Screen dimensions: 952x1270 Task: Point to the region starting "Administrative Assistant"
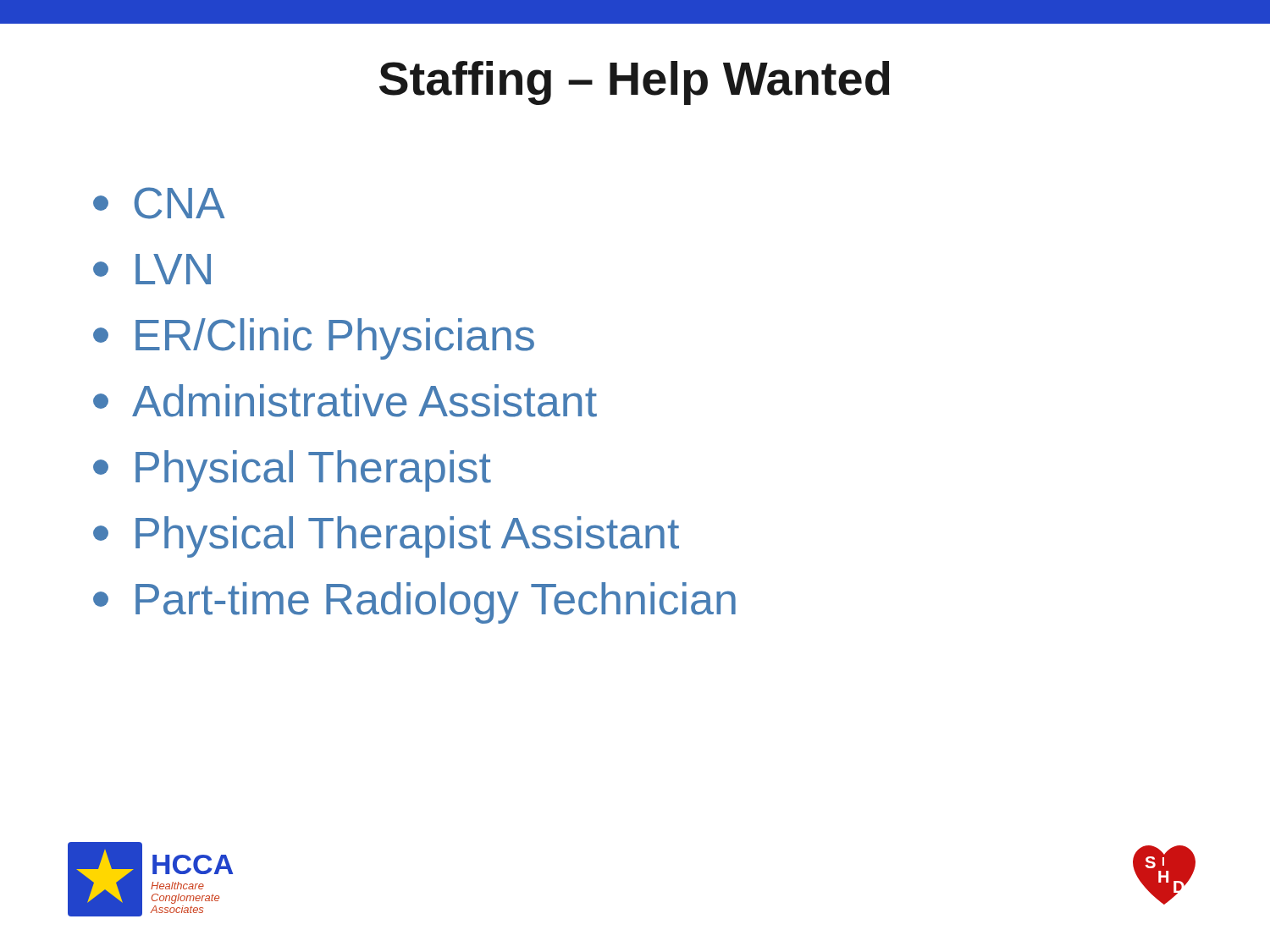[345, 401]
